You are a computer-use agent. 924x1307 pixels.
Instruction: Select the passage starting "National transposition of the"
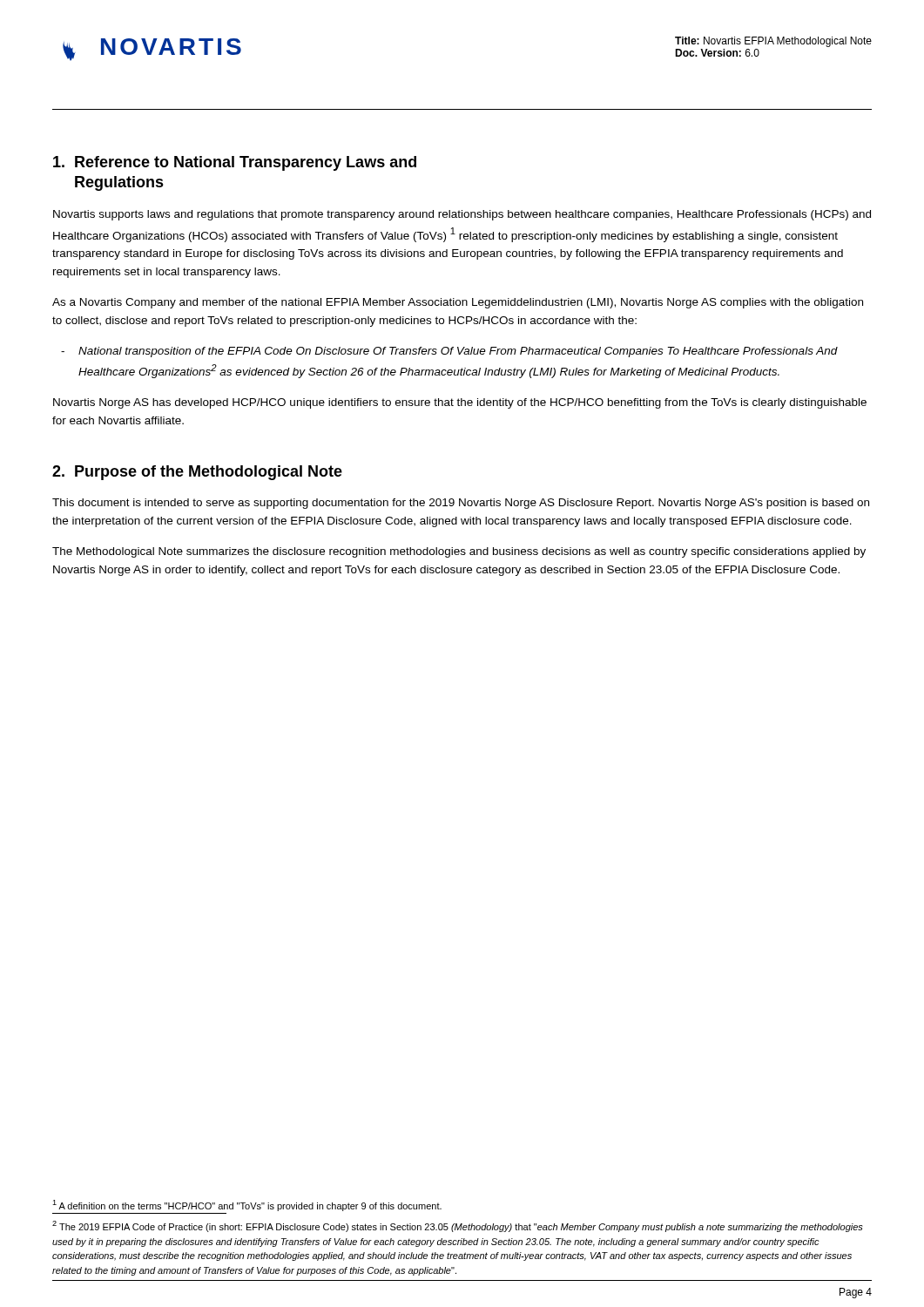[x=458, y=361]
